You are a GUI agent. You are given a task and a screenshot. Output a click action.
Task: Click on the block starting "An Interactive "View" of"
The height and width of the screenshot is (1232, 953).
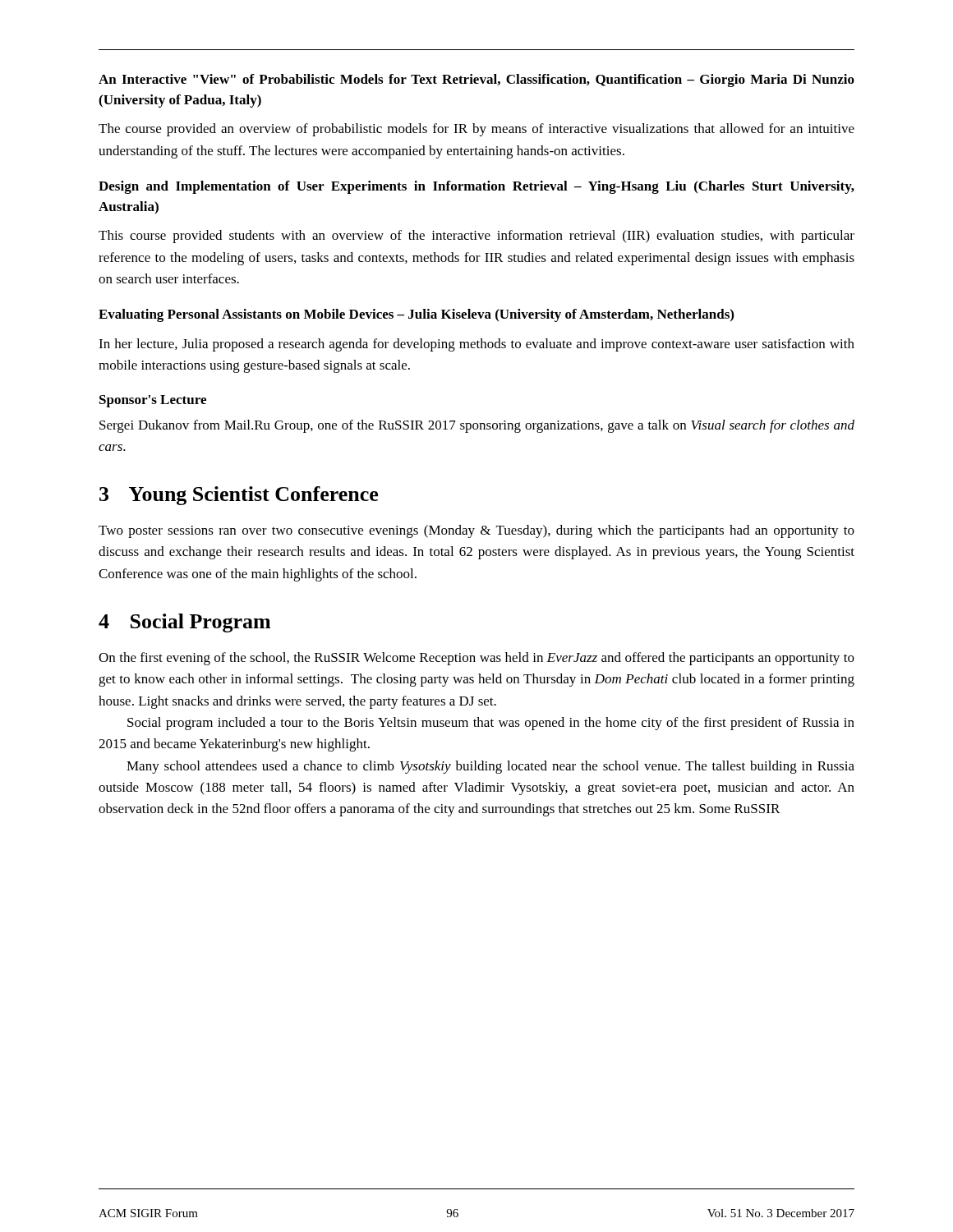[476, 89]
